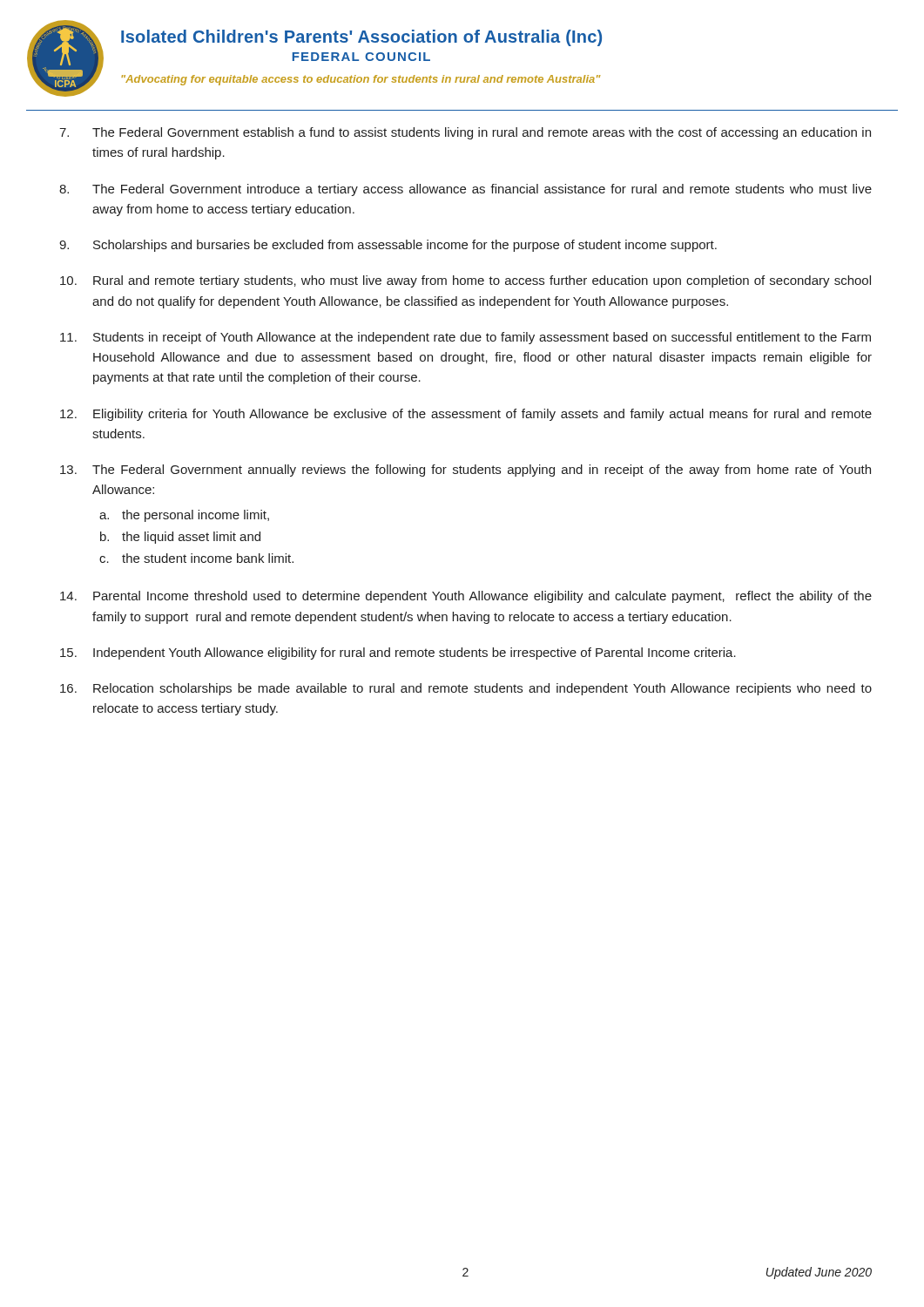Find the passage starting "8. The Federal Government introduce"
This screenshot has height=1307, width=924.
465,198
